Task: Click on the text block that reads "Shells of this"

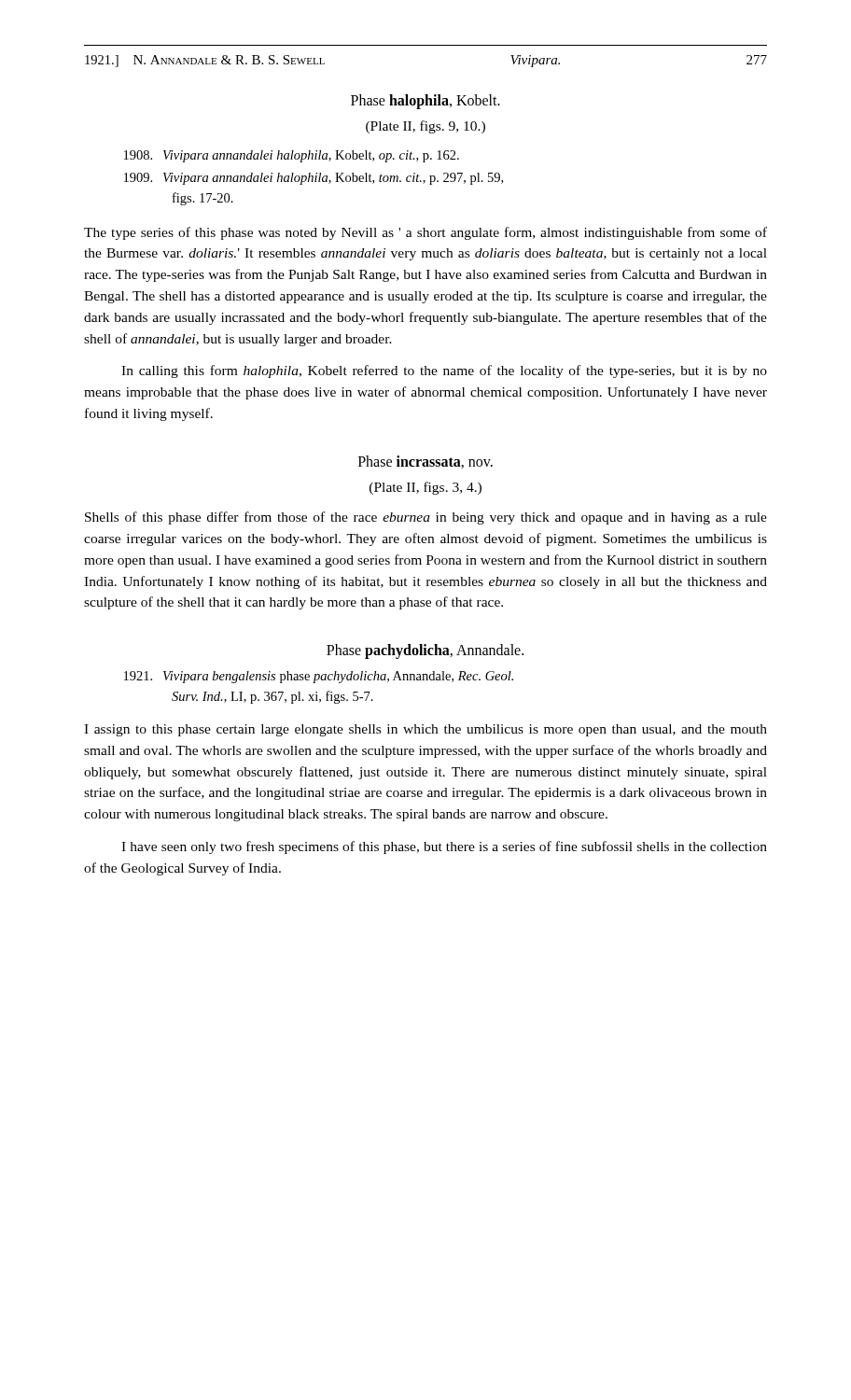Action: coord(426,559)
